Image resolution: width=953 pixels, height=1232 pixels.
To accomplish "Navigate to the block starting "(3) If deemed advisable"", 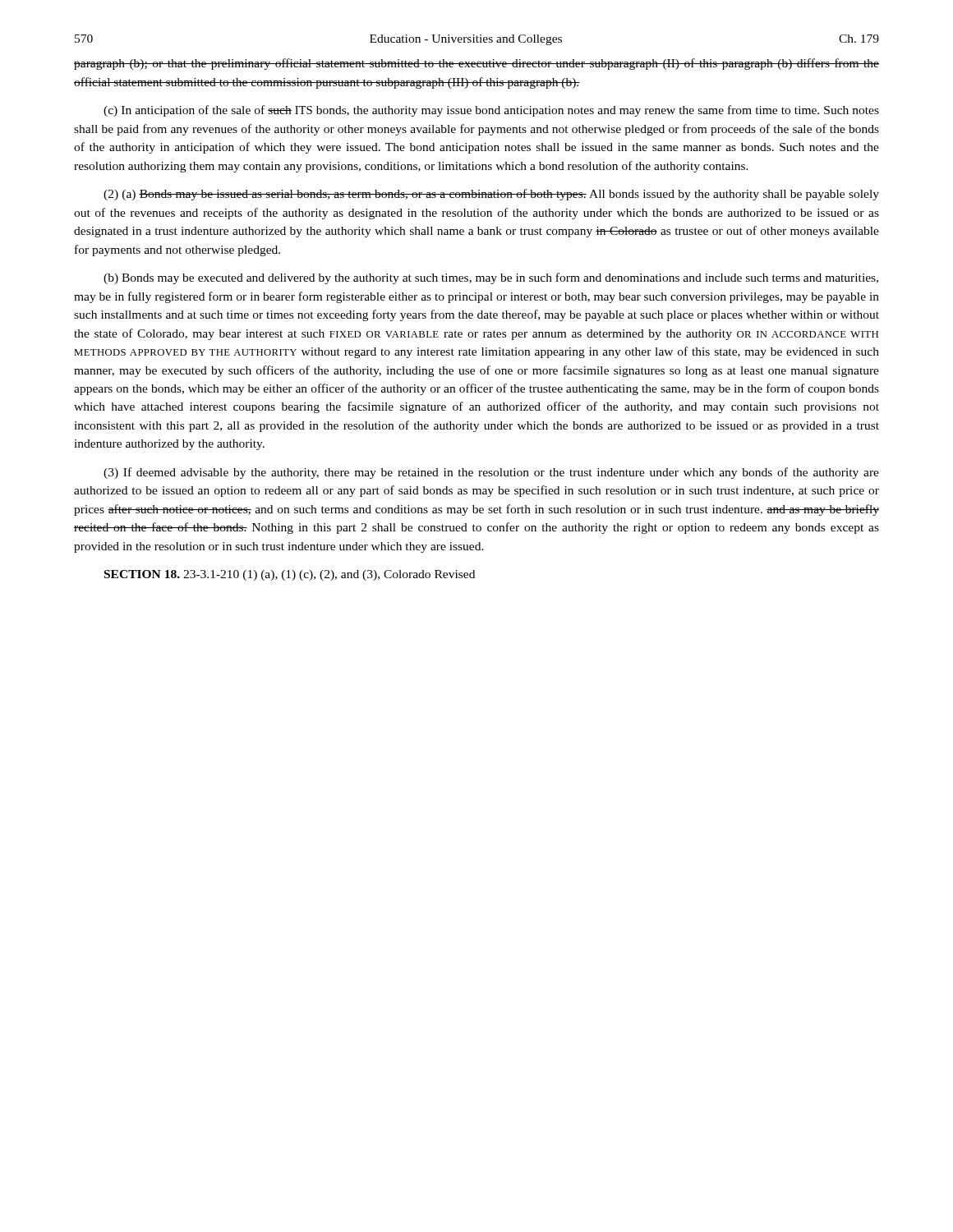I will 476,509.
